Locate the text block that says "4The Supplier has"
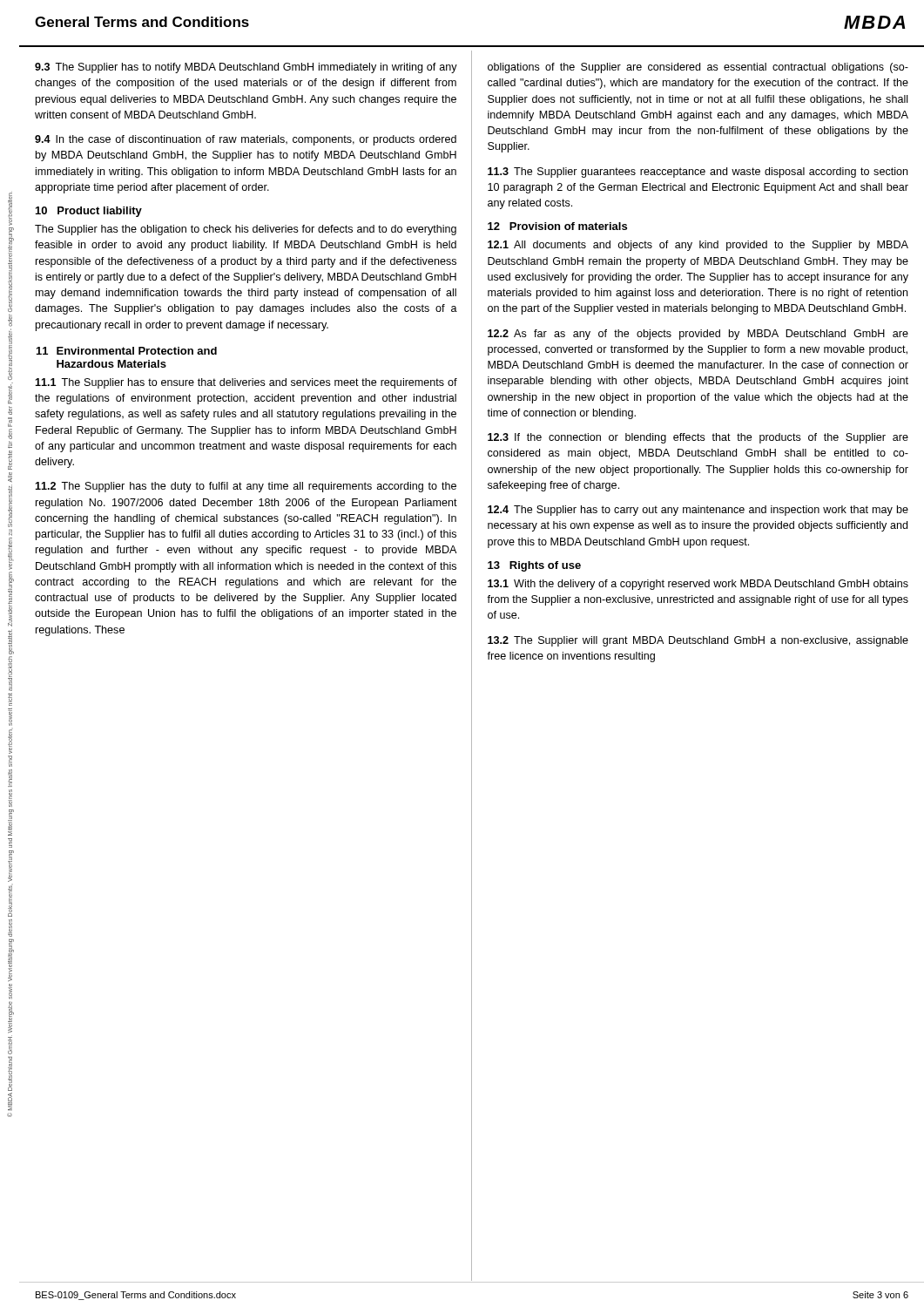Image resolution: width=924 pixels, height=1307 pixels. [698, 526]
